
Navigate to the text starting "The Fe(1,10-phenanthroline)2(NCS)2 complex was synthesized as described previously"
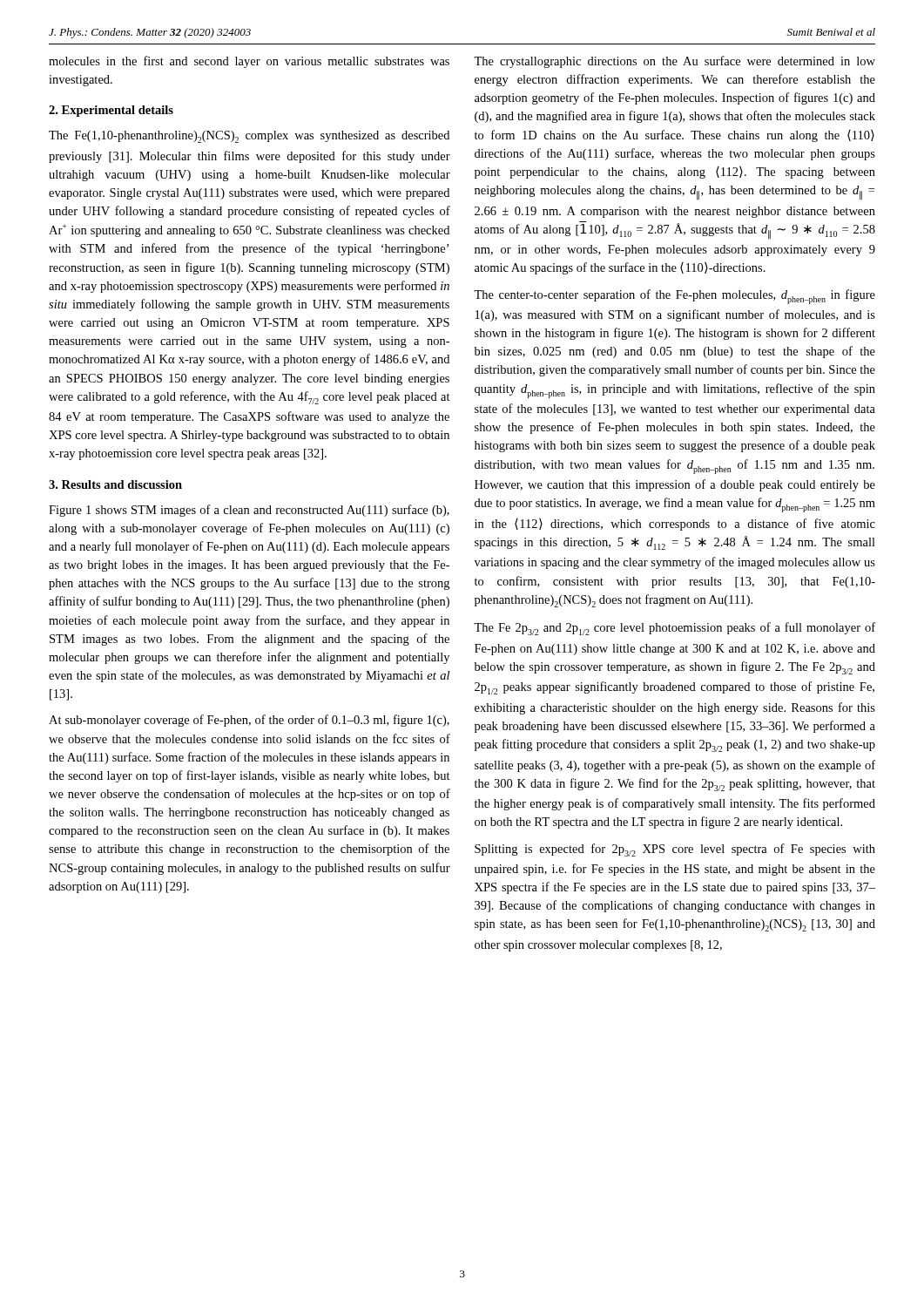(x=249, y=295)
